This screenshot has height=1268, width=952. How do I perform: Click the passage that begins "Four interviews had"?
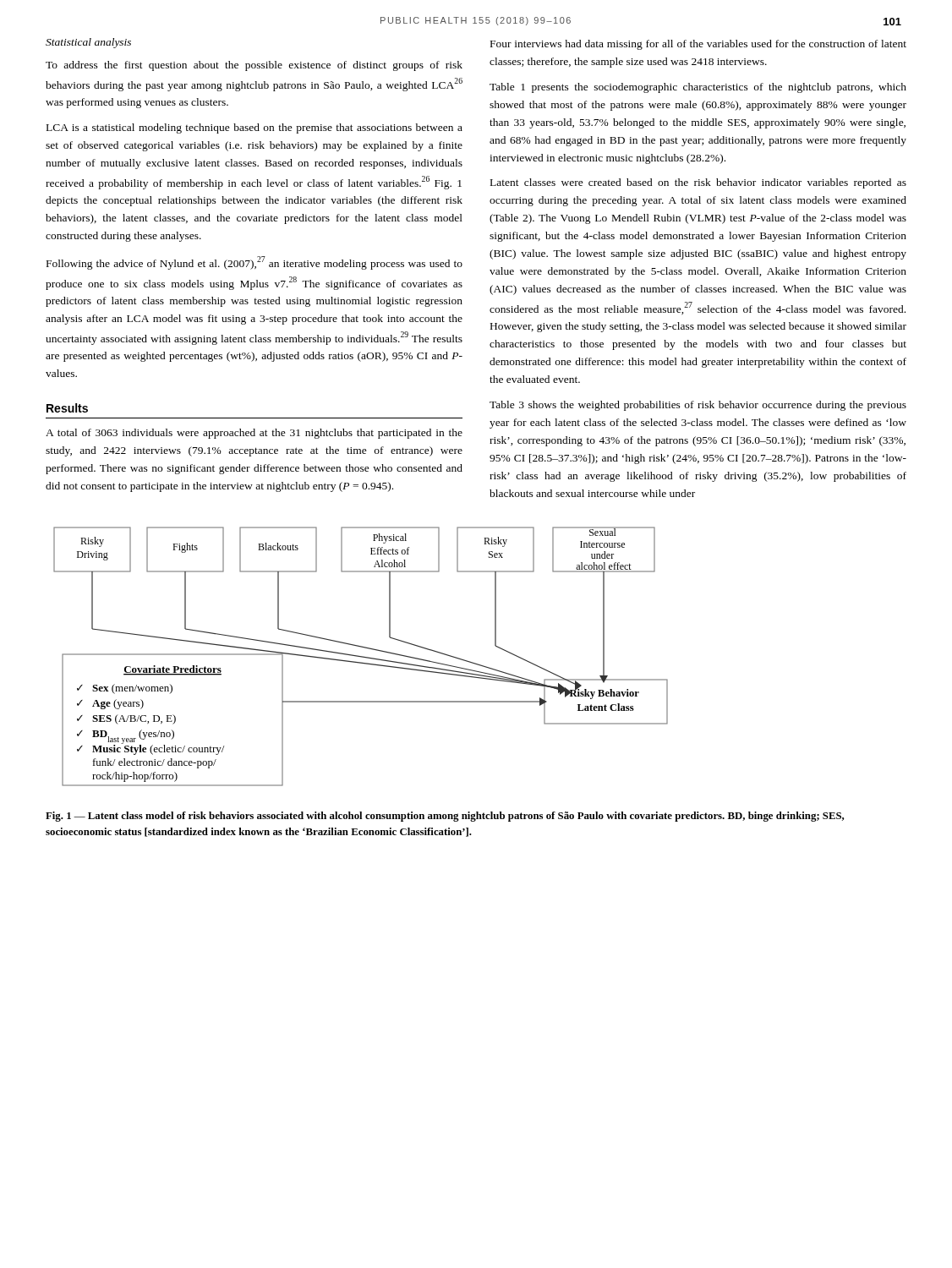[698, 269]
